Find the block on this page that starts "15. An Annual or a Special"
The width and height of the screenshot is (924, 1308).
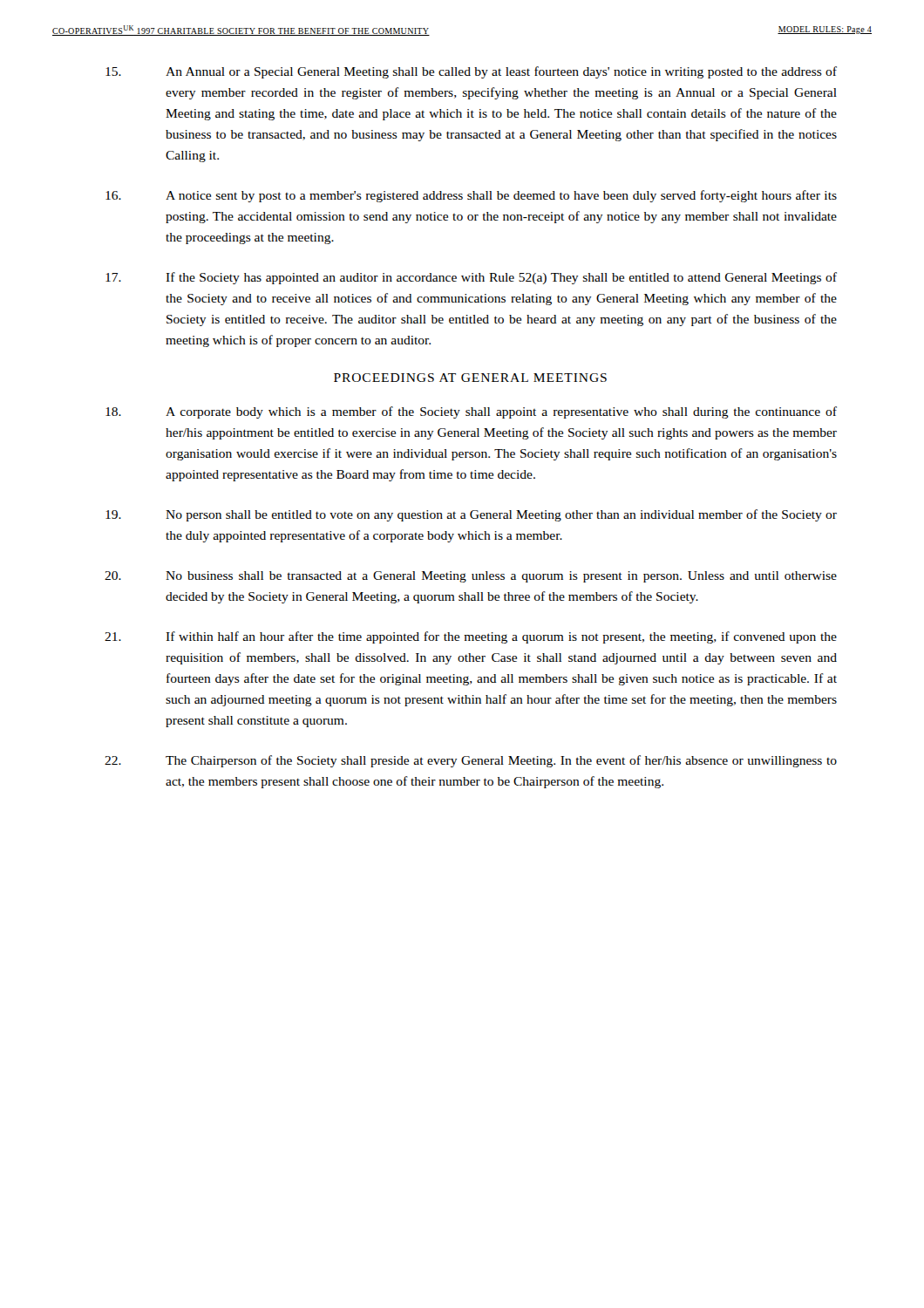click(471, 113)
